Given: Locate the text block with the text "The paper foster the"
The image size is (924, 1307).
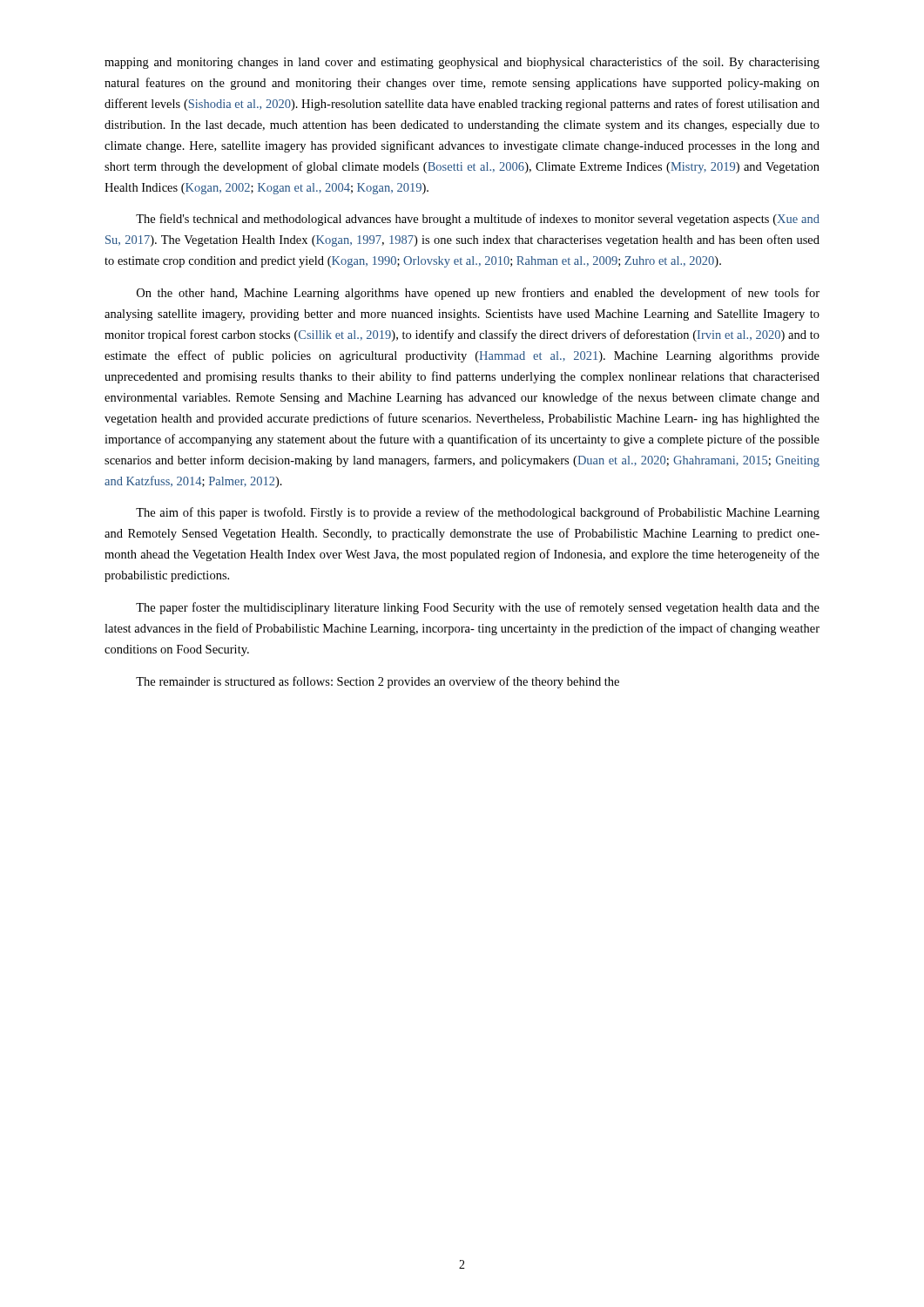Looking at the screenshot, I should 462,629.
